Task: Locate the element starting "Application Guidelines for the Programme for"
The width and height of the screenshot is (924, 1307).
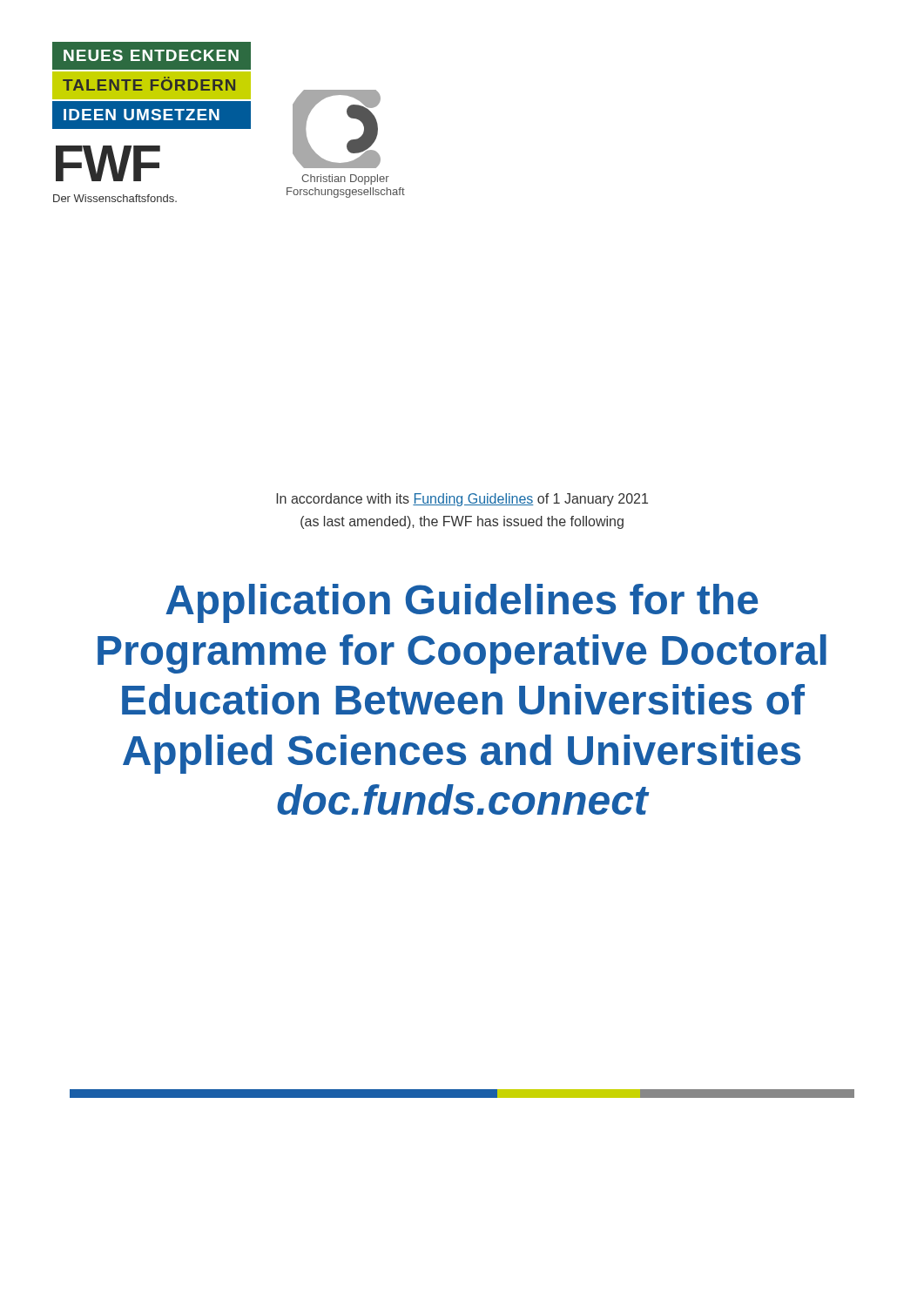Action: point(462,700)
